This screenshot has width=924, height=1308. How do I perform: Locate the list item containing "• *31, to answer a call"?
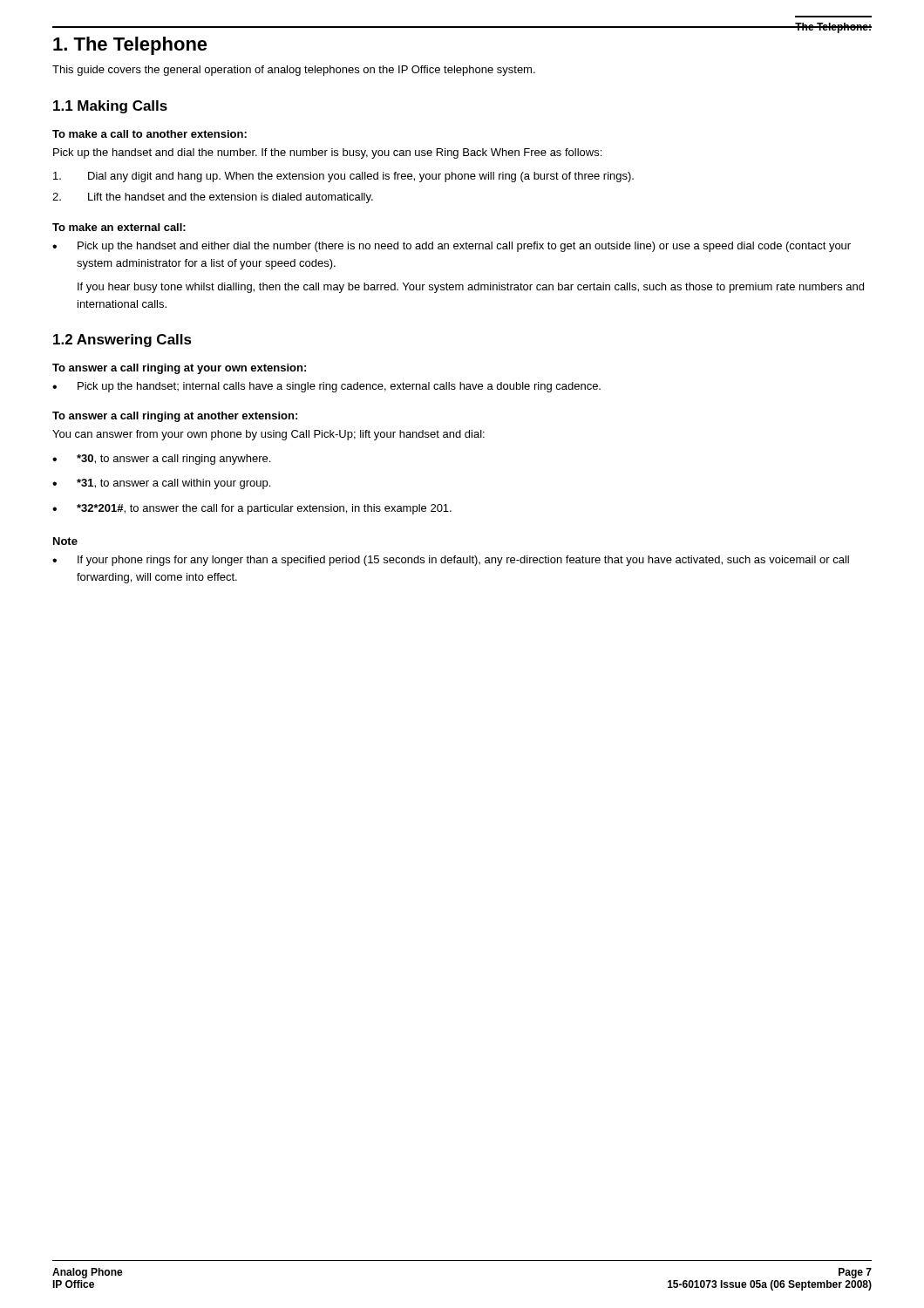[162, 484]
